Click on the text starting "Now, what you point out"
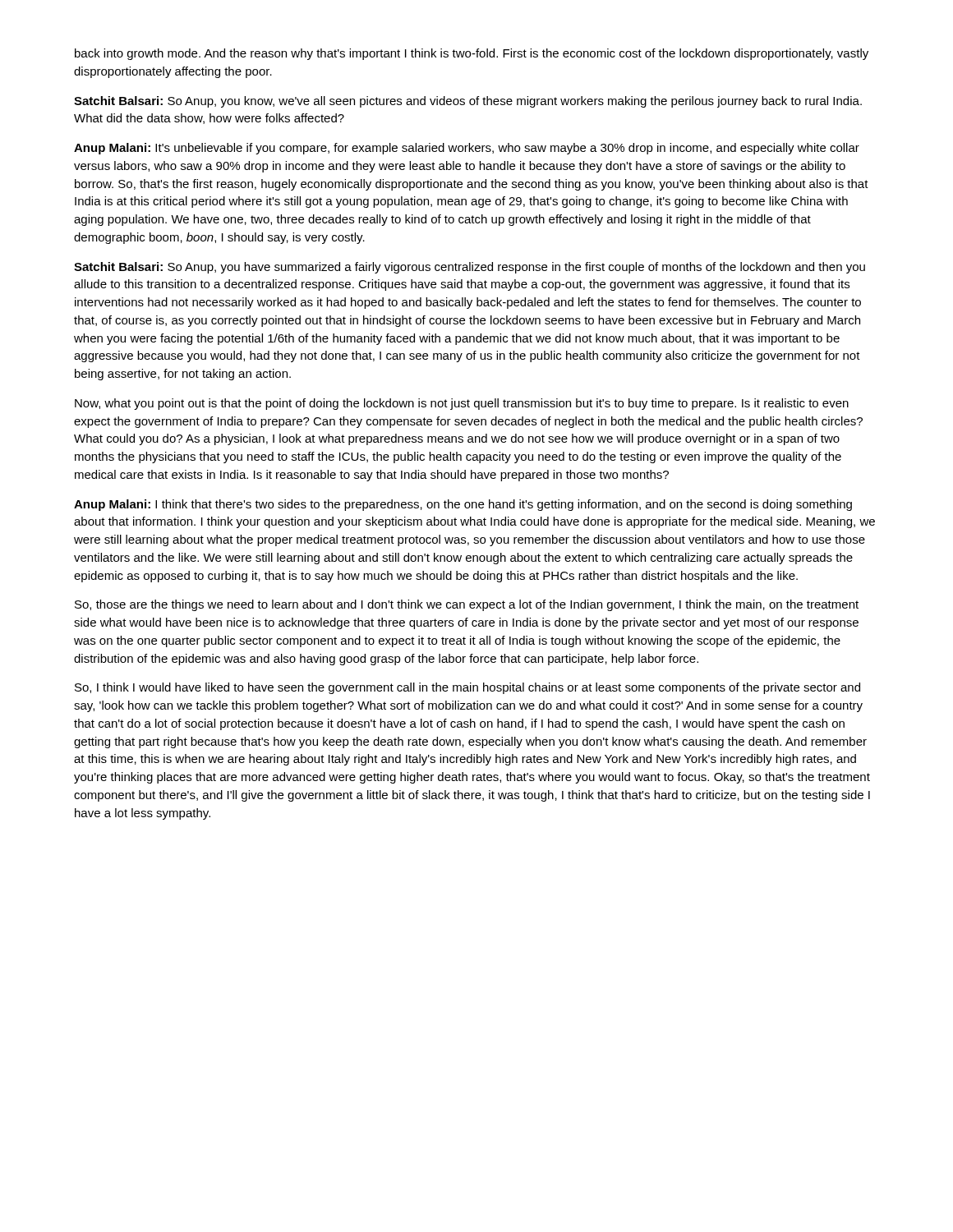The image size is (953, 1232). [x=469, y=438]
